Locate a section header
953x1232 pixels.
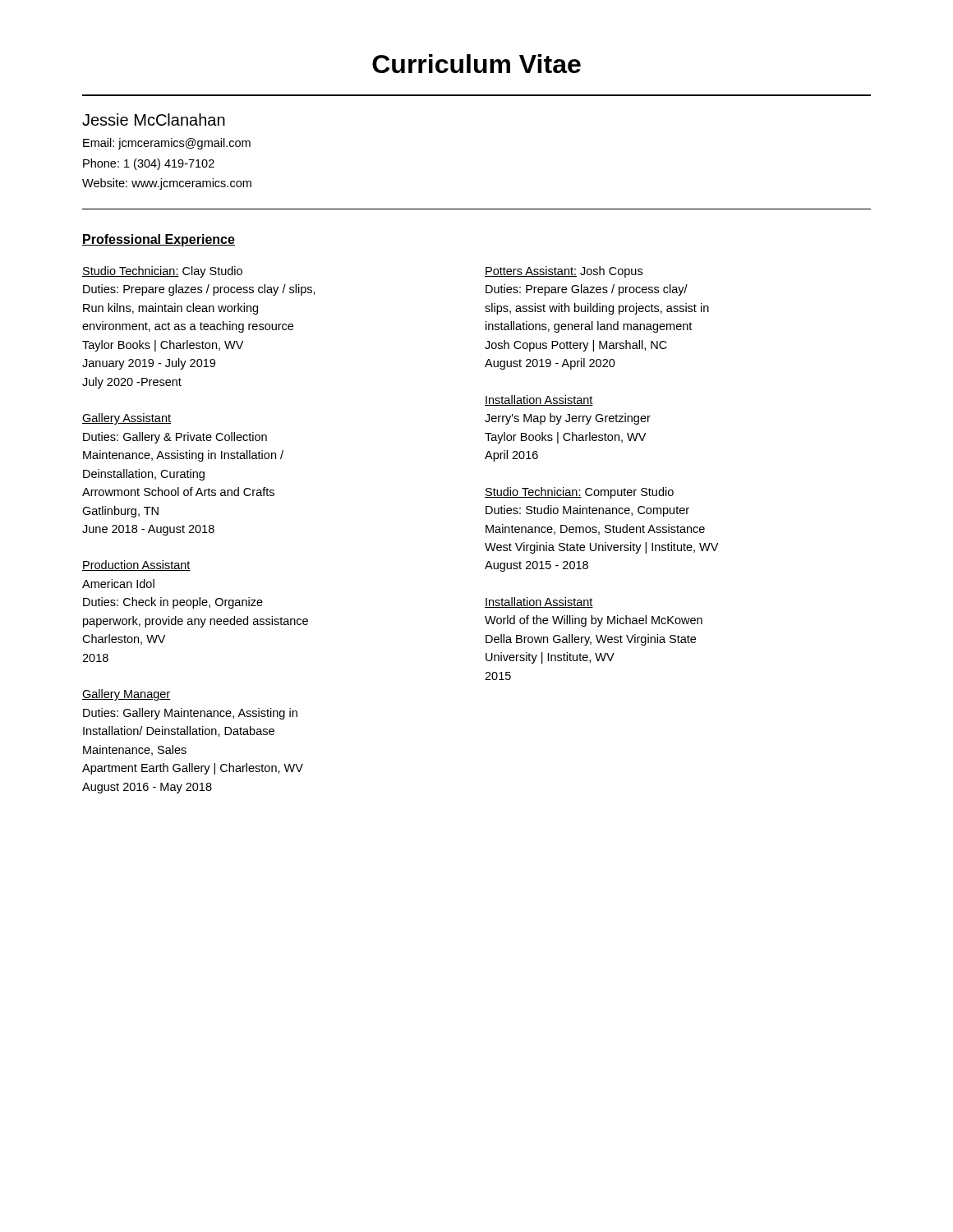[158, 239]
